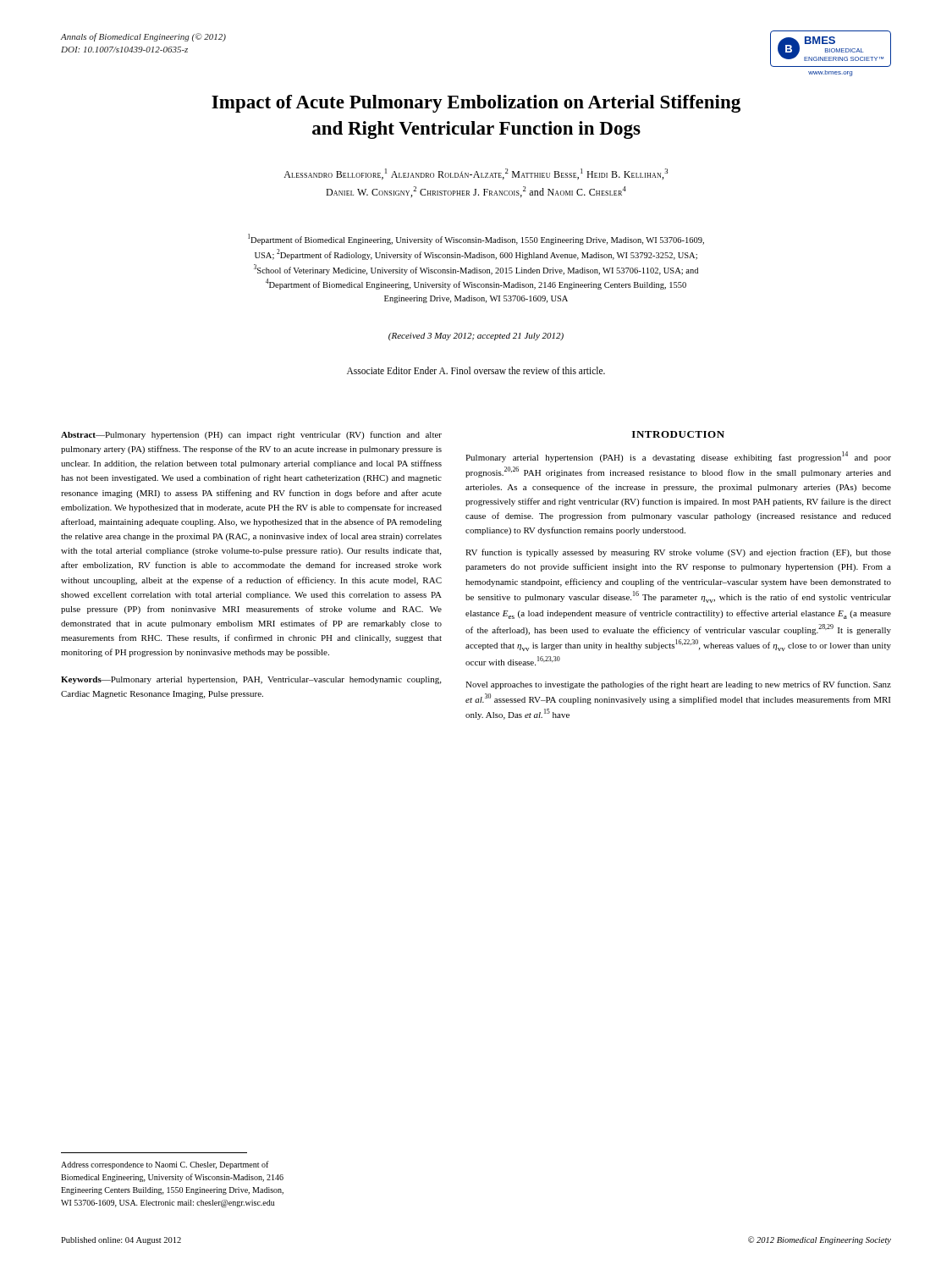
Task: Find the footnote that says "Address correspondence to Naomi C. Chesler,"
Action: point(165,1165)
